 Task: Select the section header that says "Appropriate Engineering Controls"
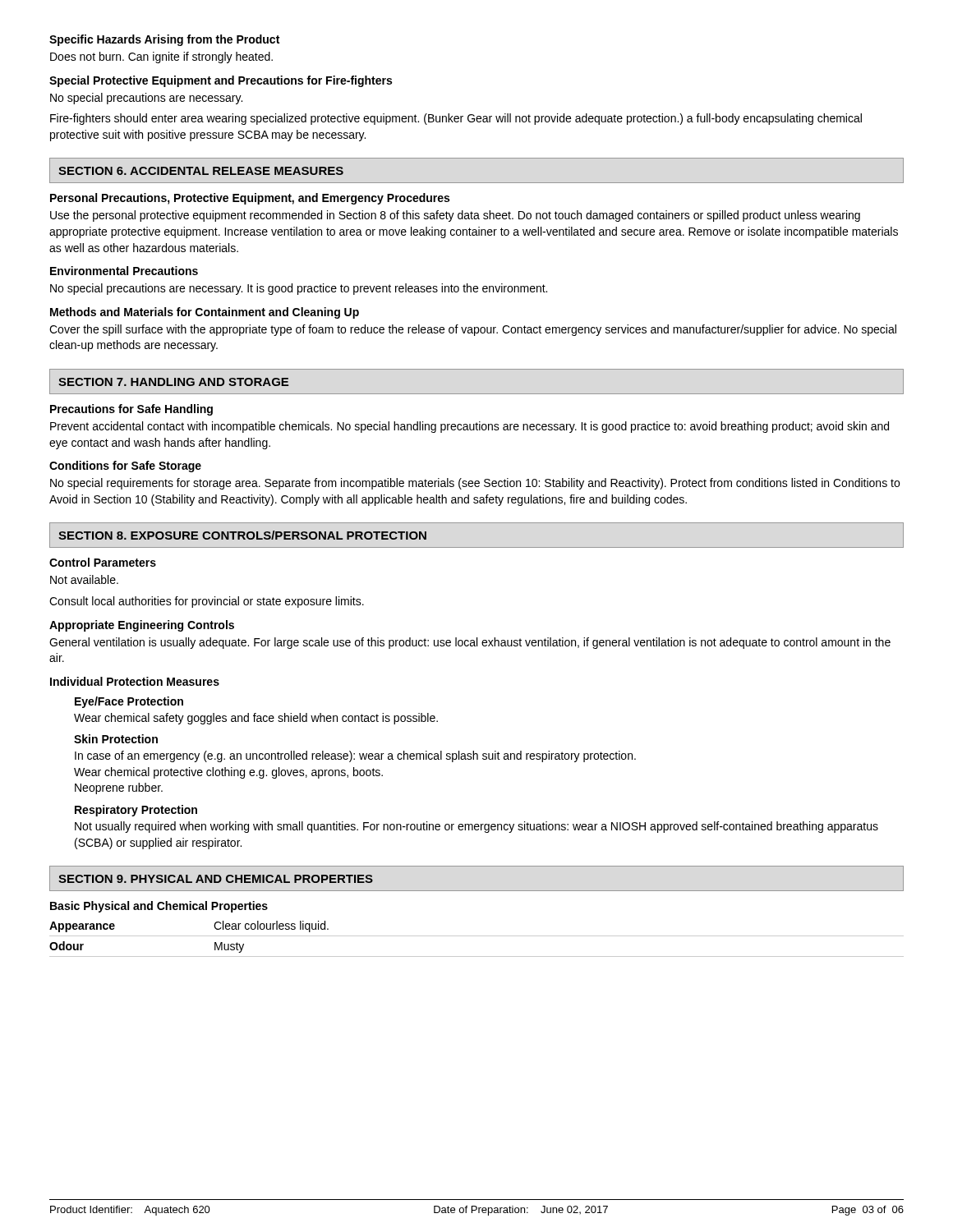pyautogui.click(x=142, y=625)
